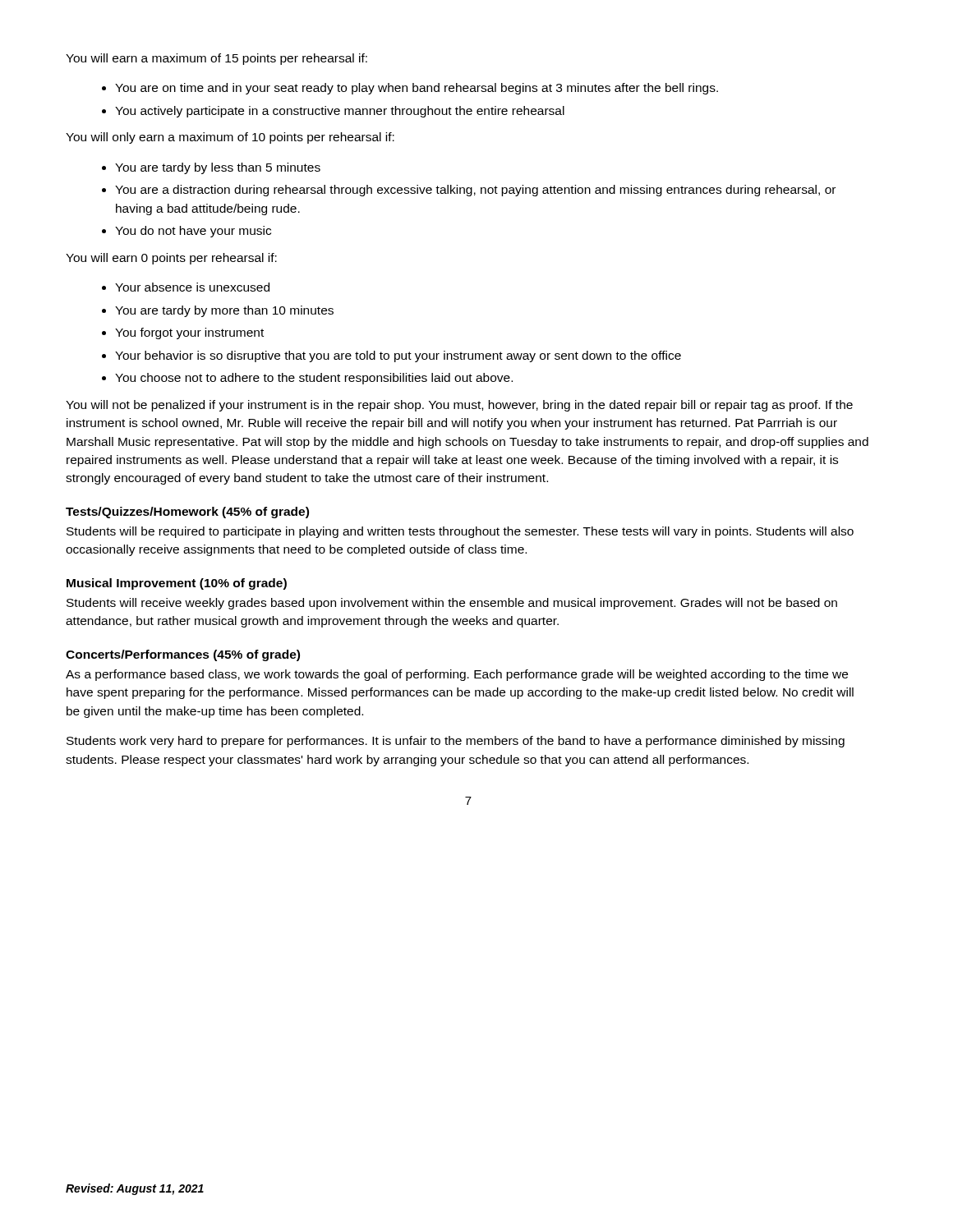The image size is (953, 1232).
Task: Click on the text block starting "Students will receive weekly grades based upon"
Action: [x=452, y=612]
